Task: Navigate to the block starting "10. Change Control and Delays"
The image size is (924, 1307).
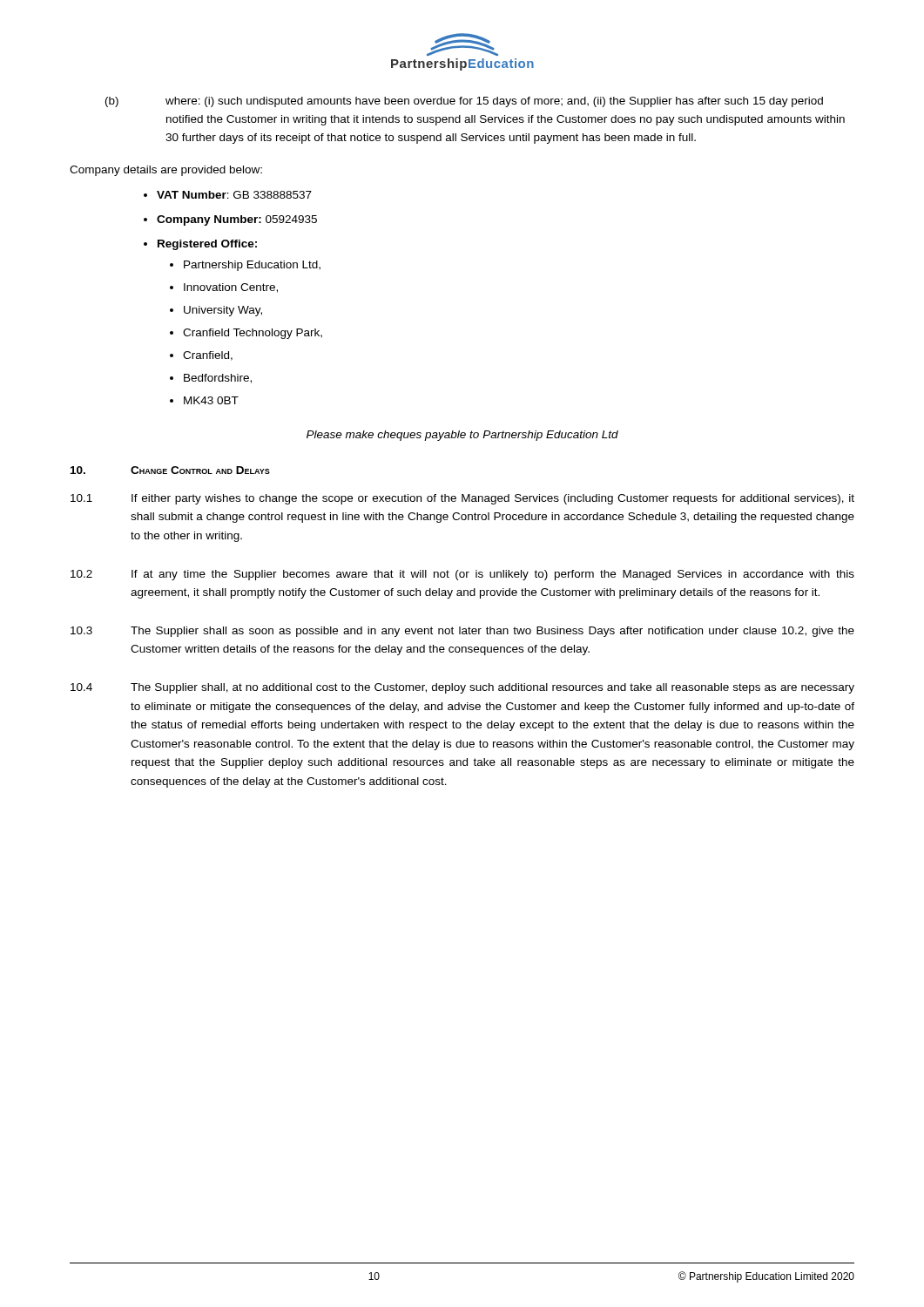Action: 170,470
